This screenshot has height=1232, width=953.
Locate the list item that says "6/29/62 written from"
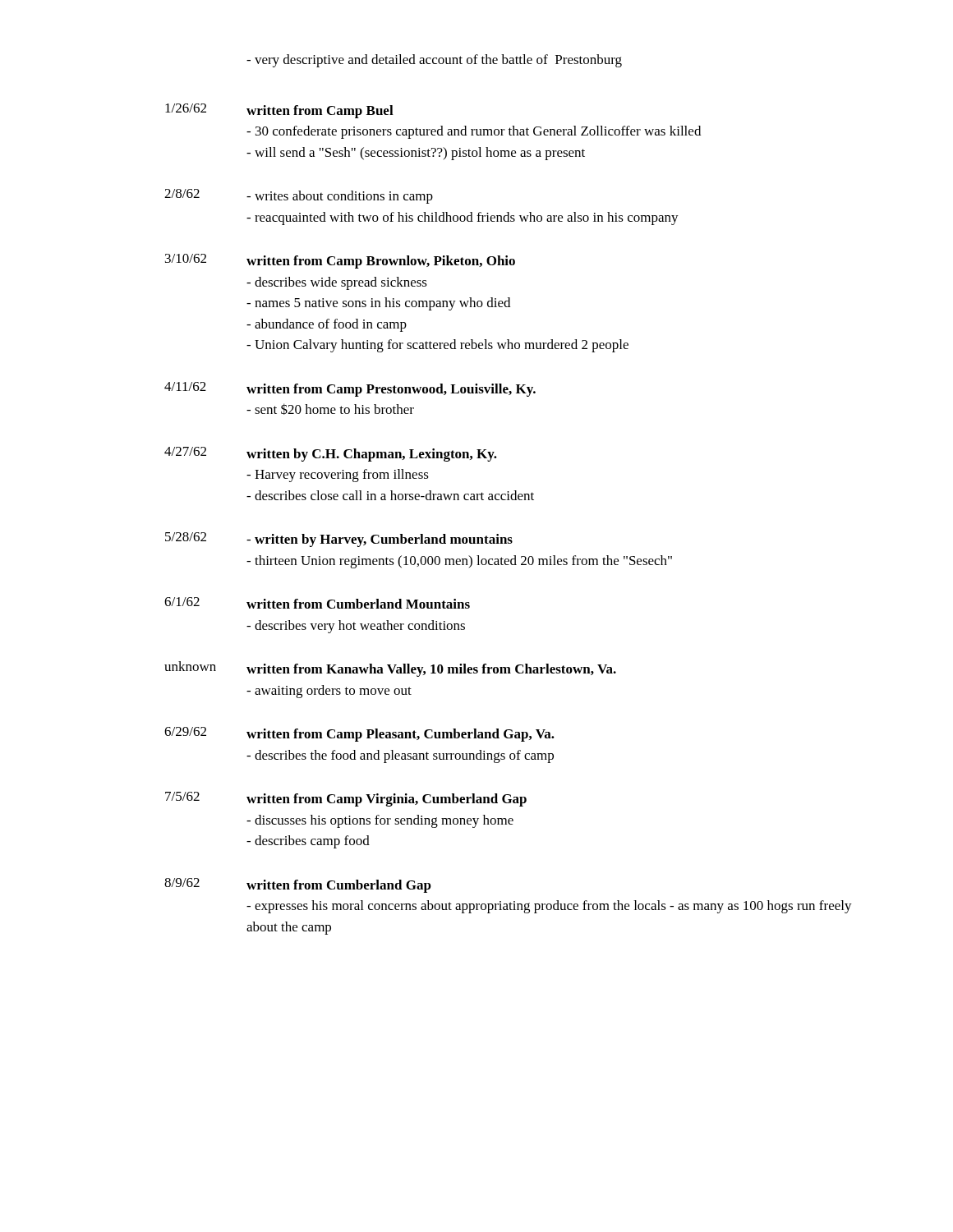click(x=518, y=744)
